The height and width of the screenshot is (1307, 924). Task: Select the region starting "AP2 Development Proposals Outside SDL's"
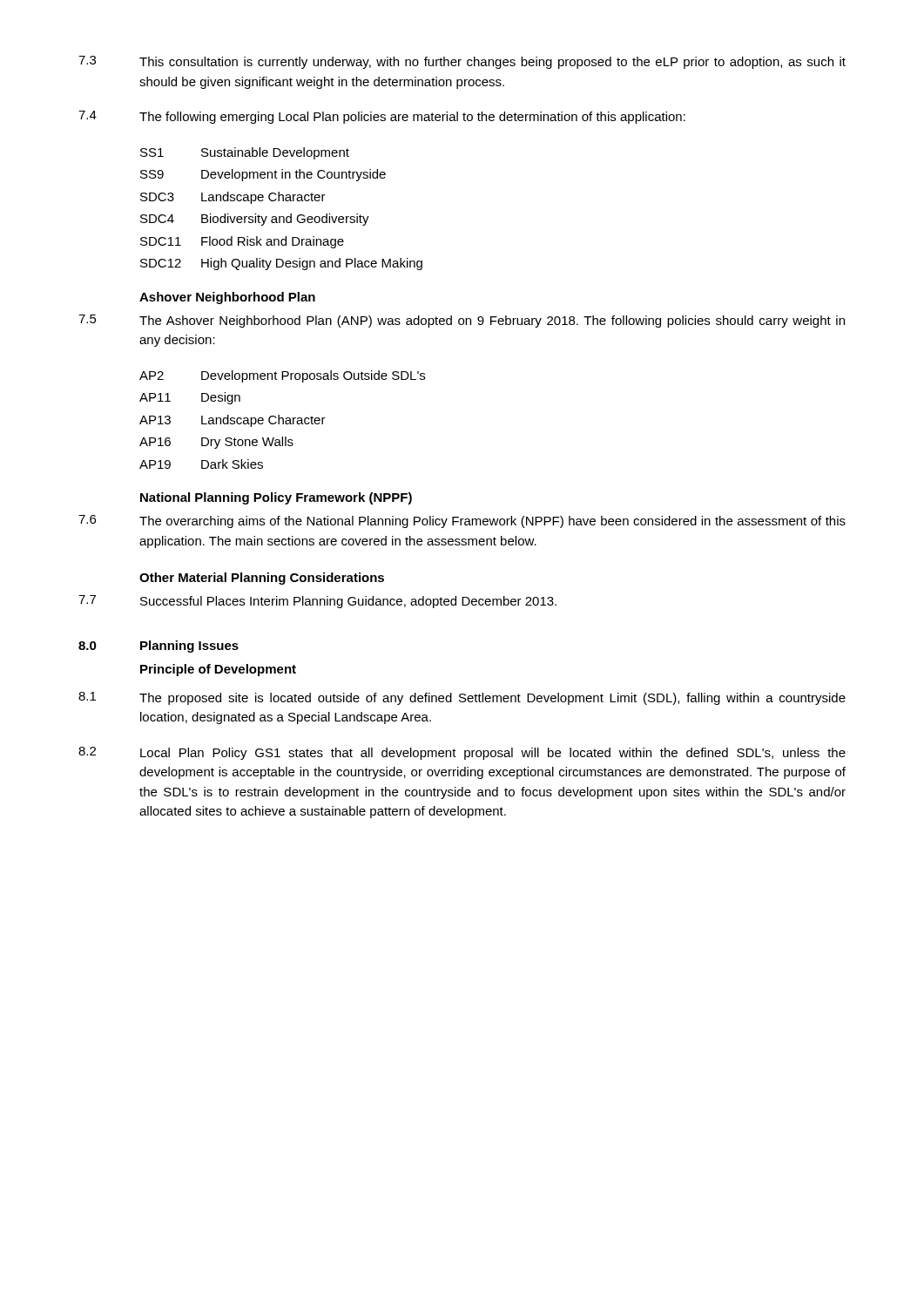point(282,376)
